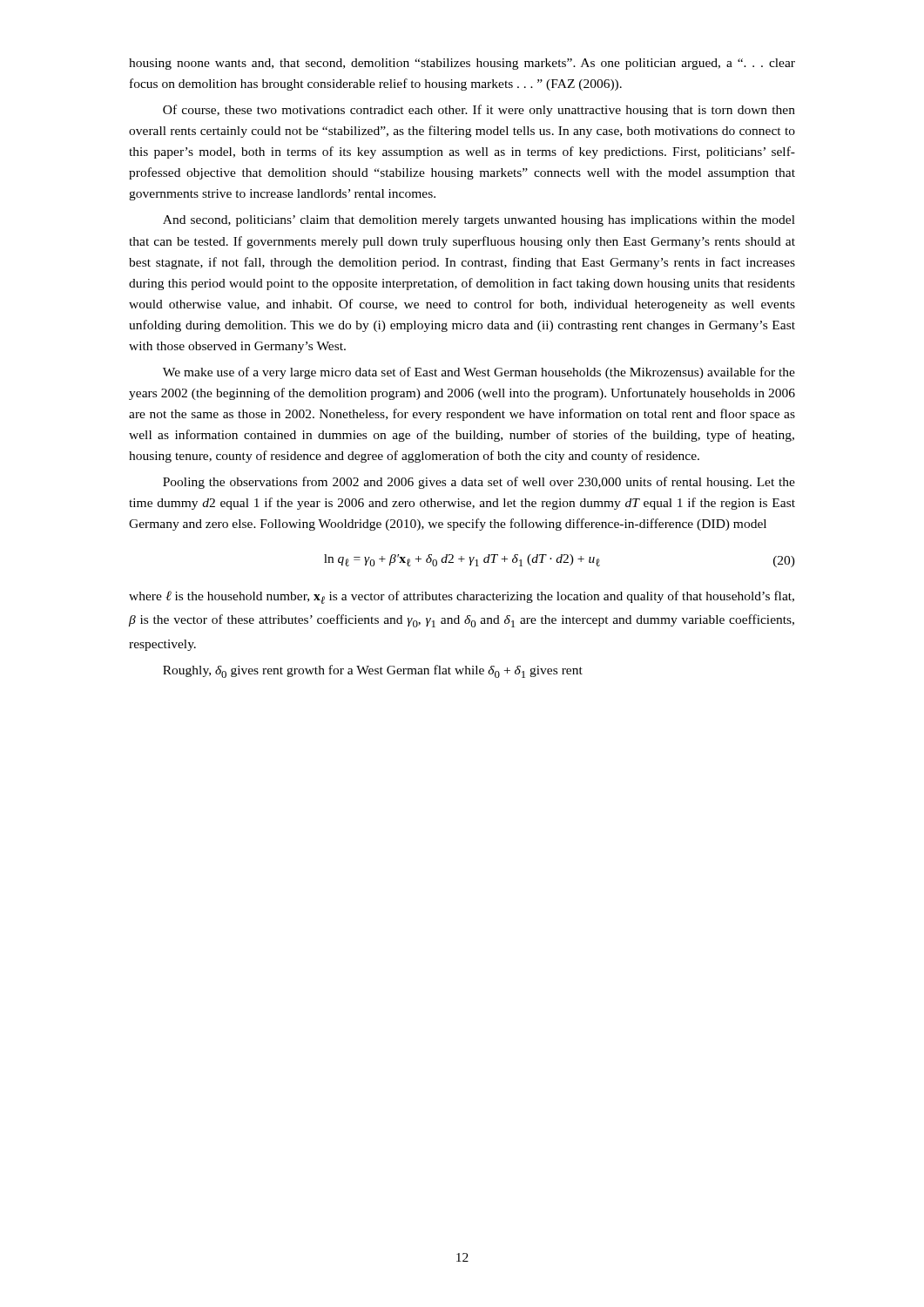The height and width of the screenshot is (1307, 924).
Task: Locate the text block that says "And second, politicians’ claim that"
Action: (x=462, y=283)
